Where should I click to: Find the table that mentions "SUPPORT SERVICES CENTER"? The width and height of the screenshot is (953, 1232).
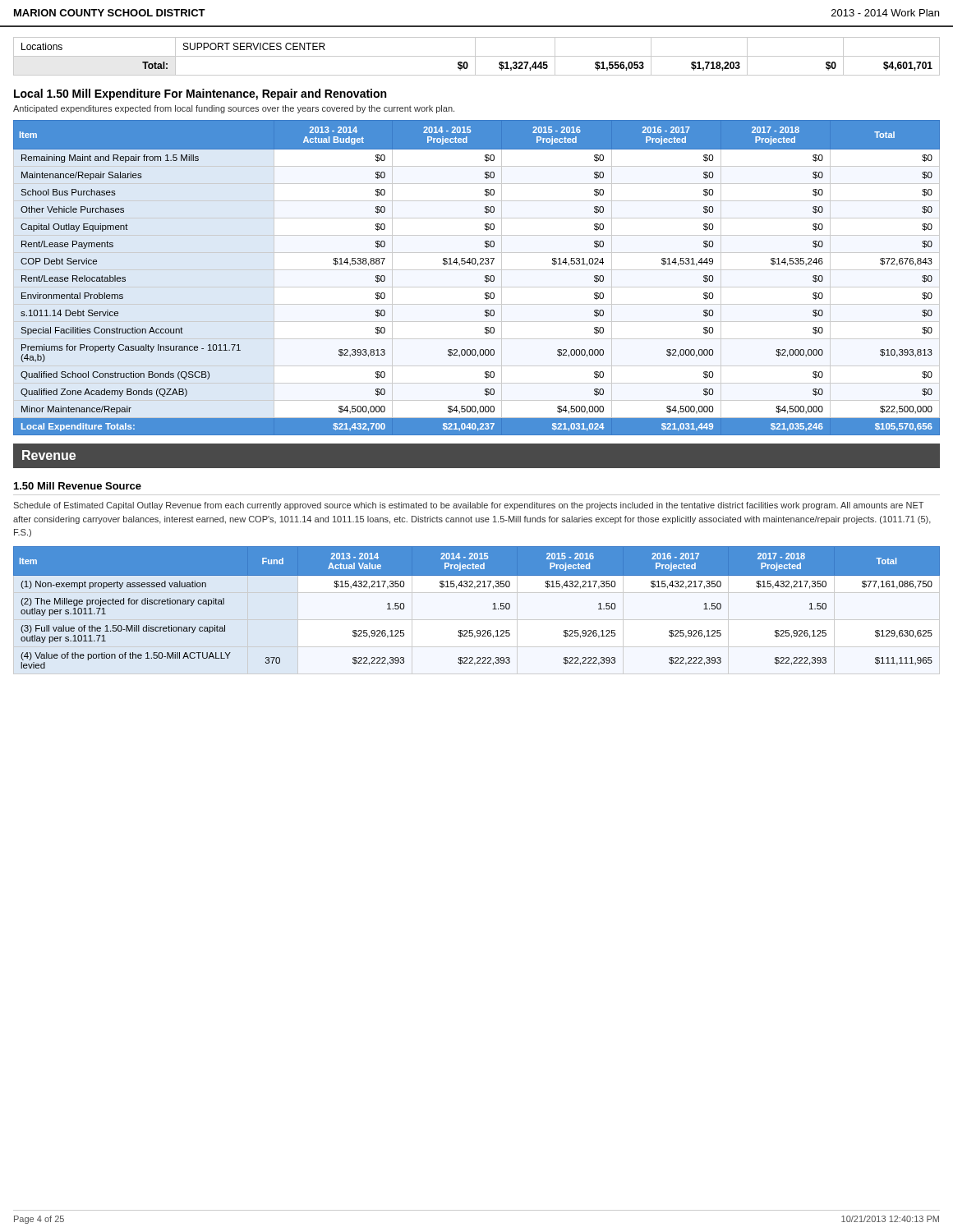pyautogui.click(x=476, y=56)
